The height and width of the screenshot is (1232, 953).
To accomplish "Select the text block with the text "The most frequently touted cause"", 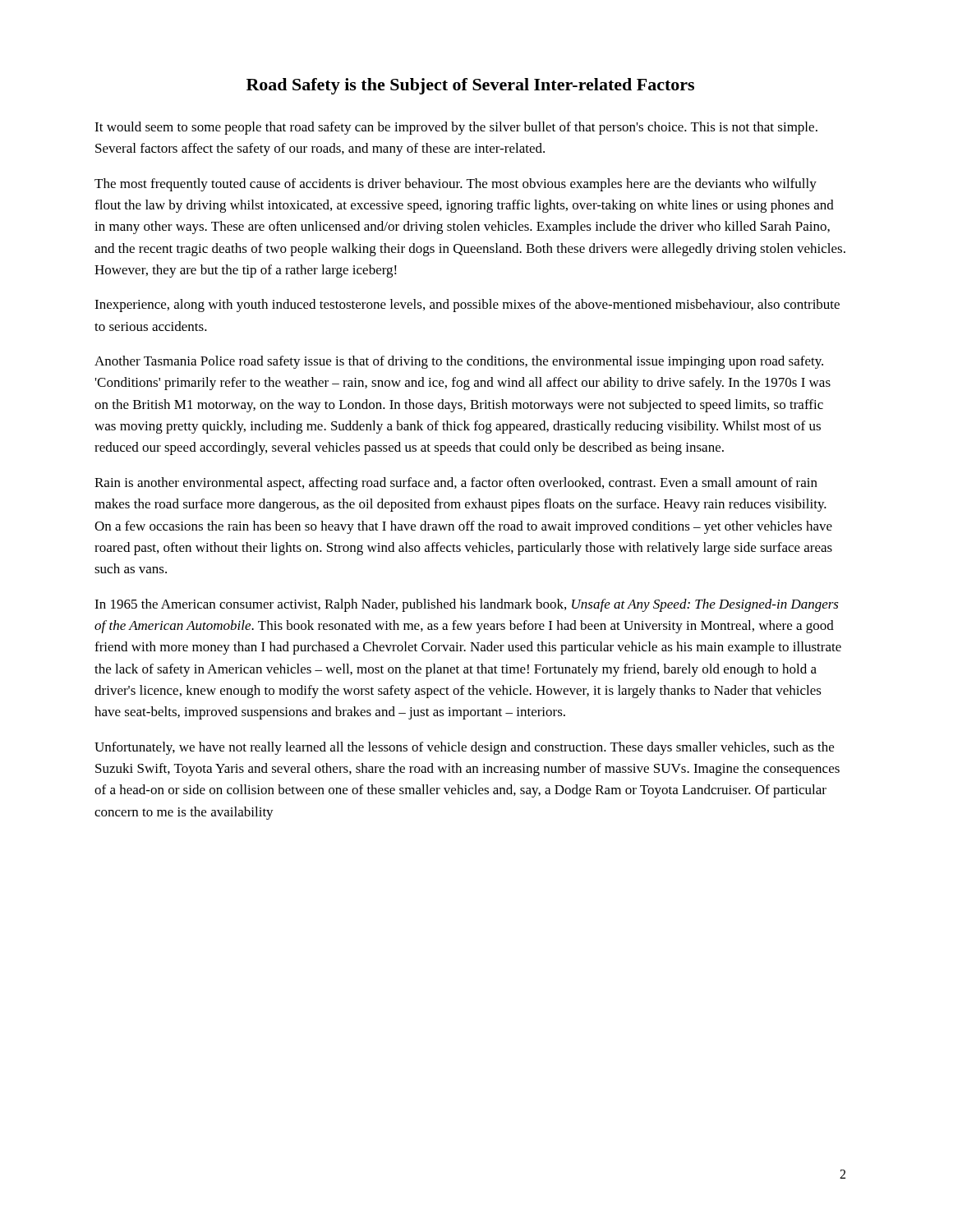I will (470, 227).
